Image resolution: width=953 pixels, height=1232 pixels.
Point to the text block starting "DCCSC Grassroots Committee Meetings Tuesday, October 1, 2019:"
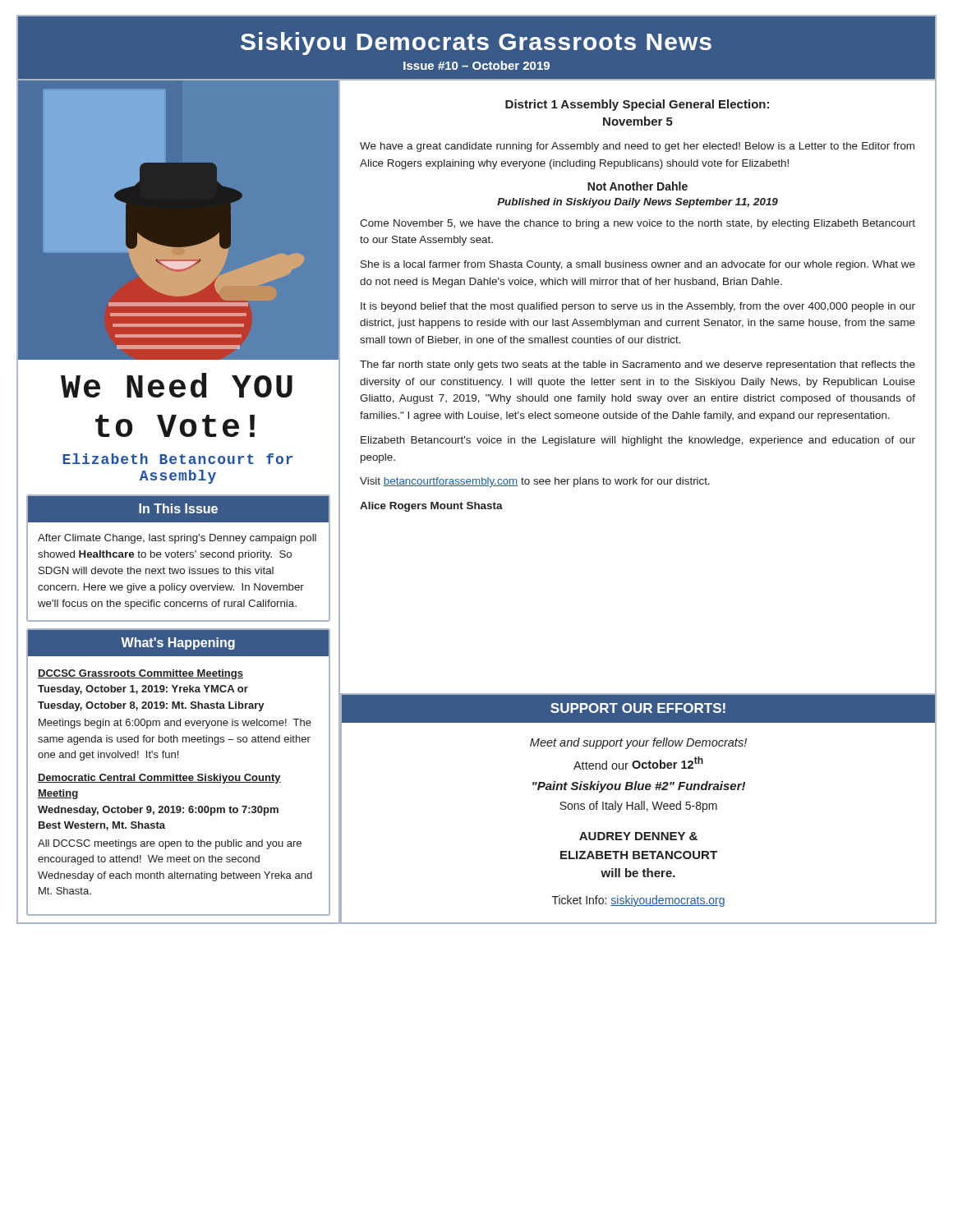(178, 714)
